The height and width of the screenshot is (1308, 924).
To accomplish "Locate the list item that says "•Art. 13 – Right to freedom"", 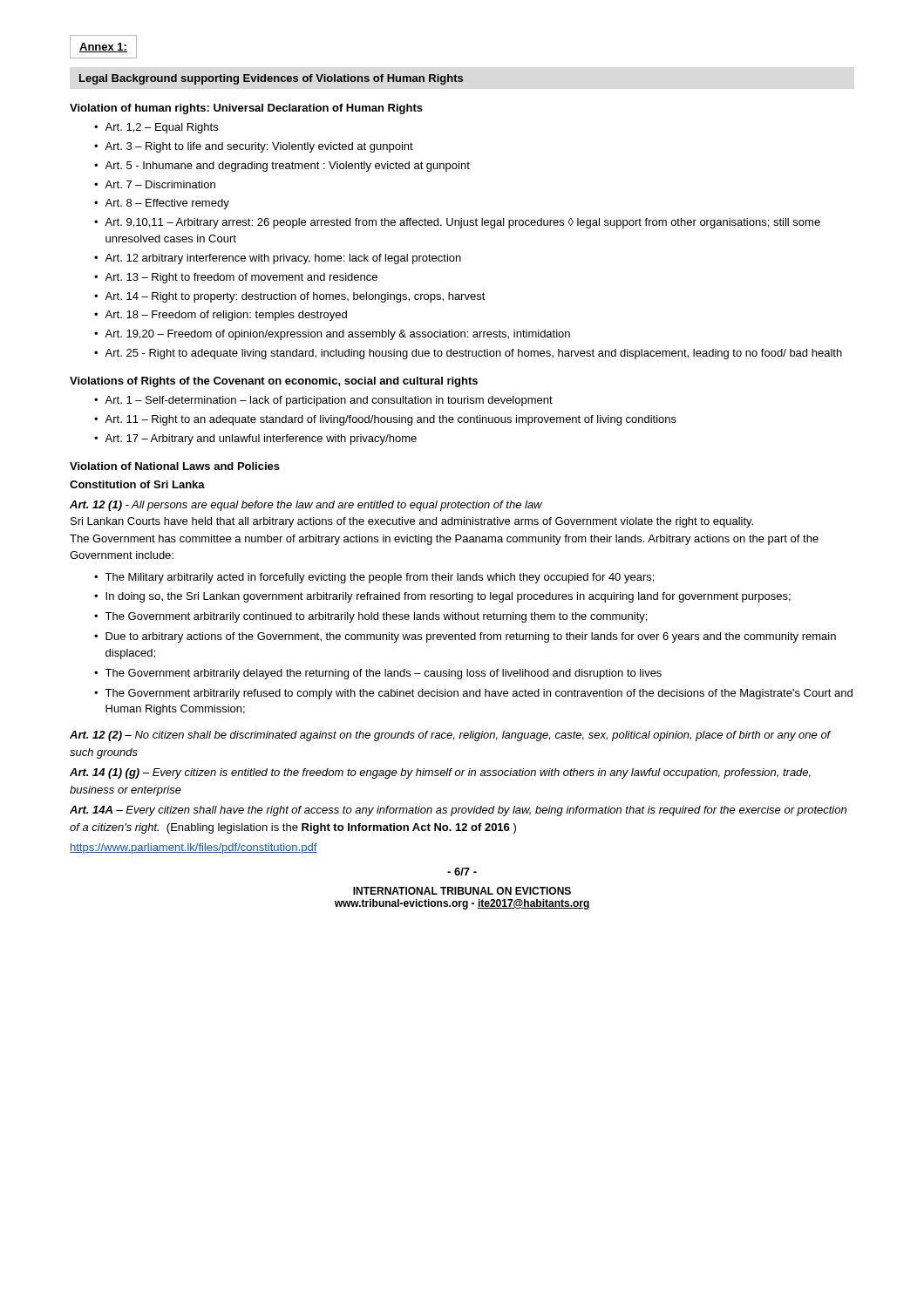I will point(236,277).
